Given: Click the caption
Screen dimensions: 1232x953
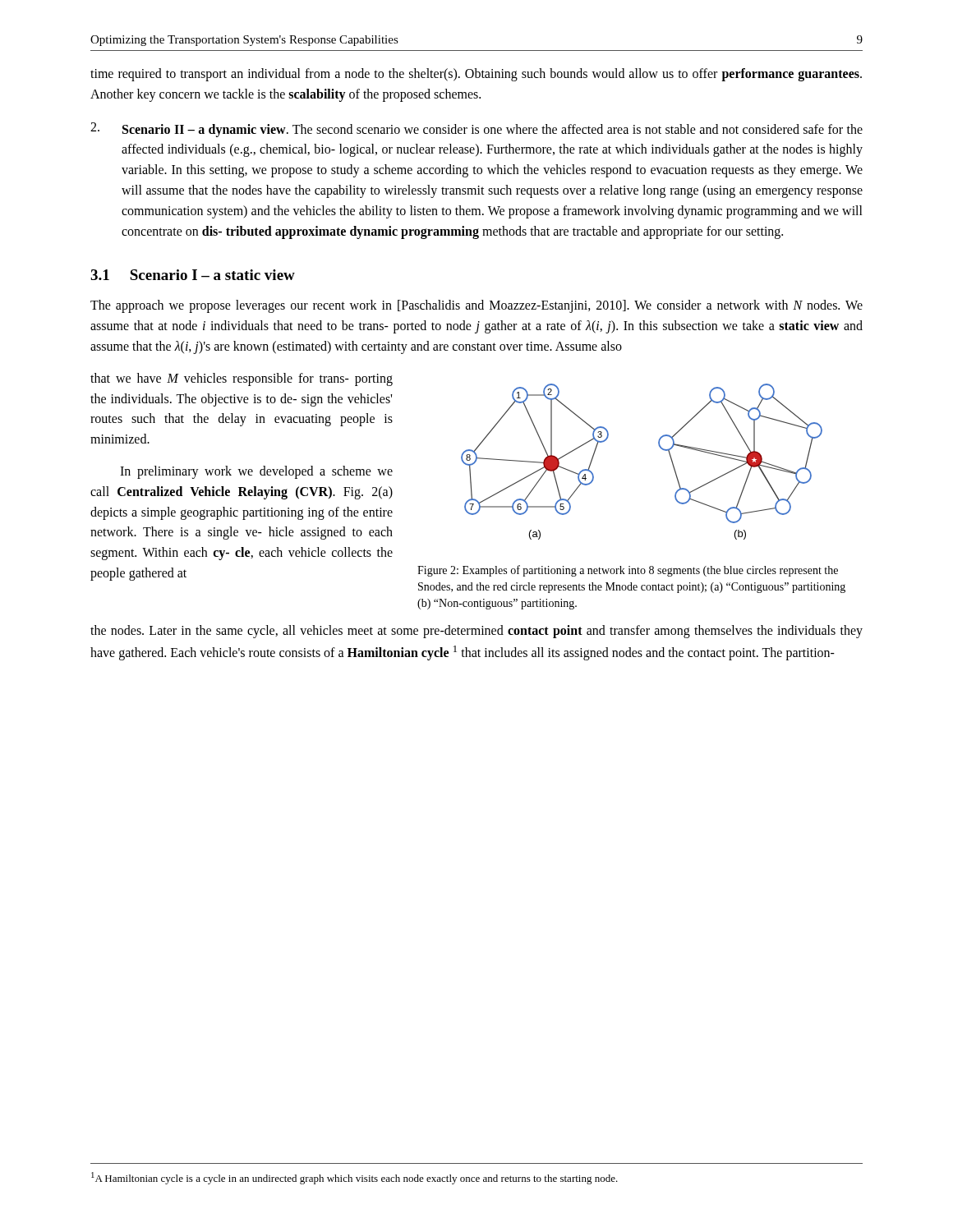Looking at the screenshot, I should [x=632, y=587].
